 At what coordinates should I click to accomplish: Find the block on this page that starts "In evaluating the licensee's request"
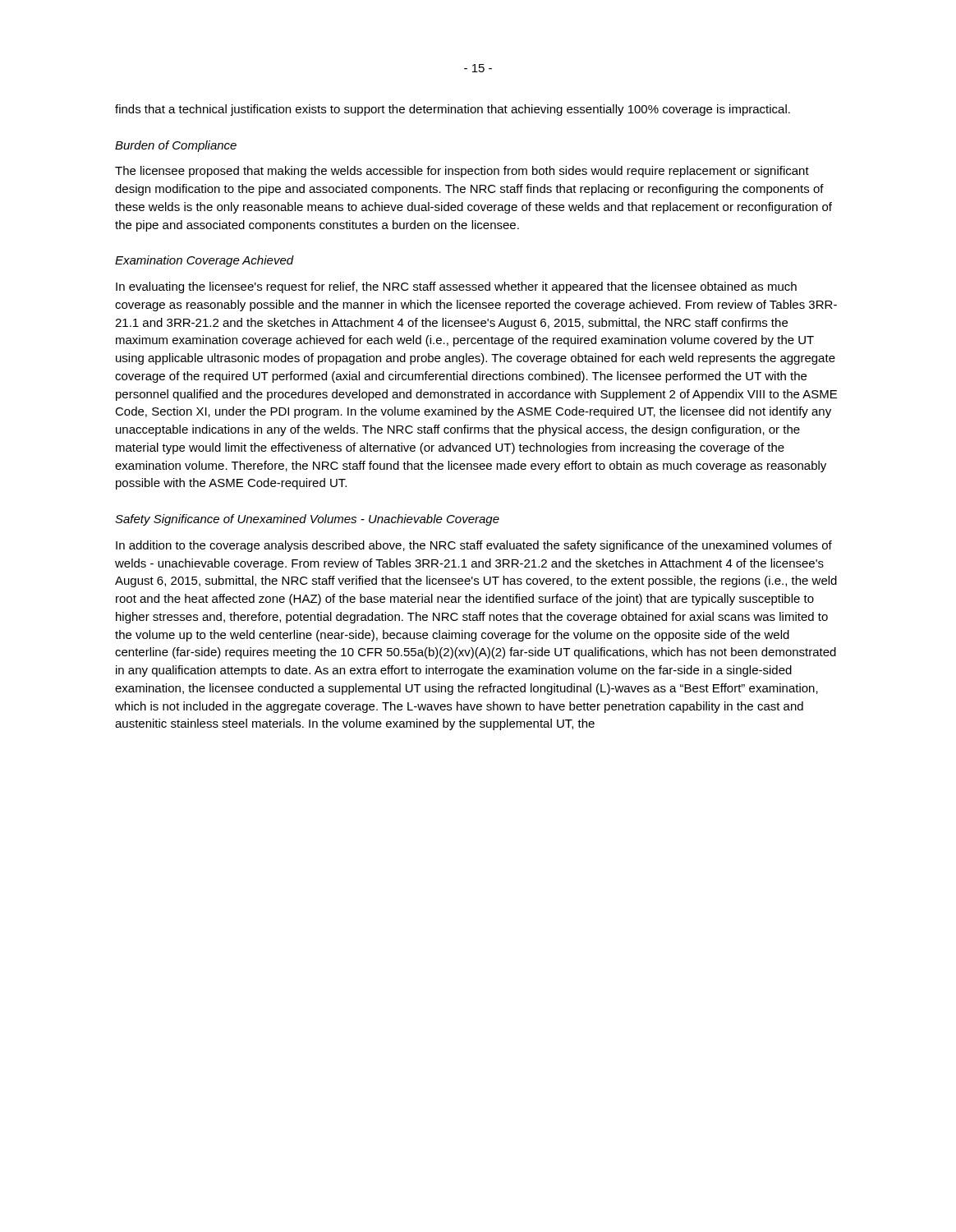pos(476,385)
